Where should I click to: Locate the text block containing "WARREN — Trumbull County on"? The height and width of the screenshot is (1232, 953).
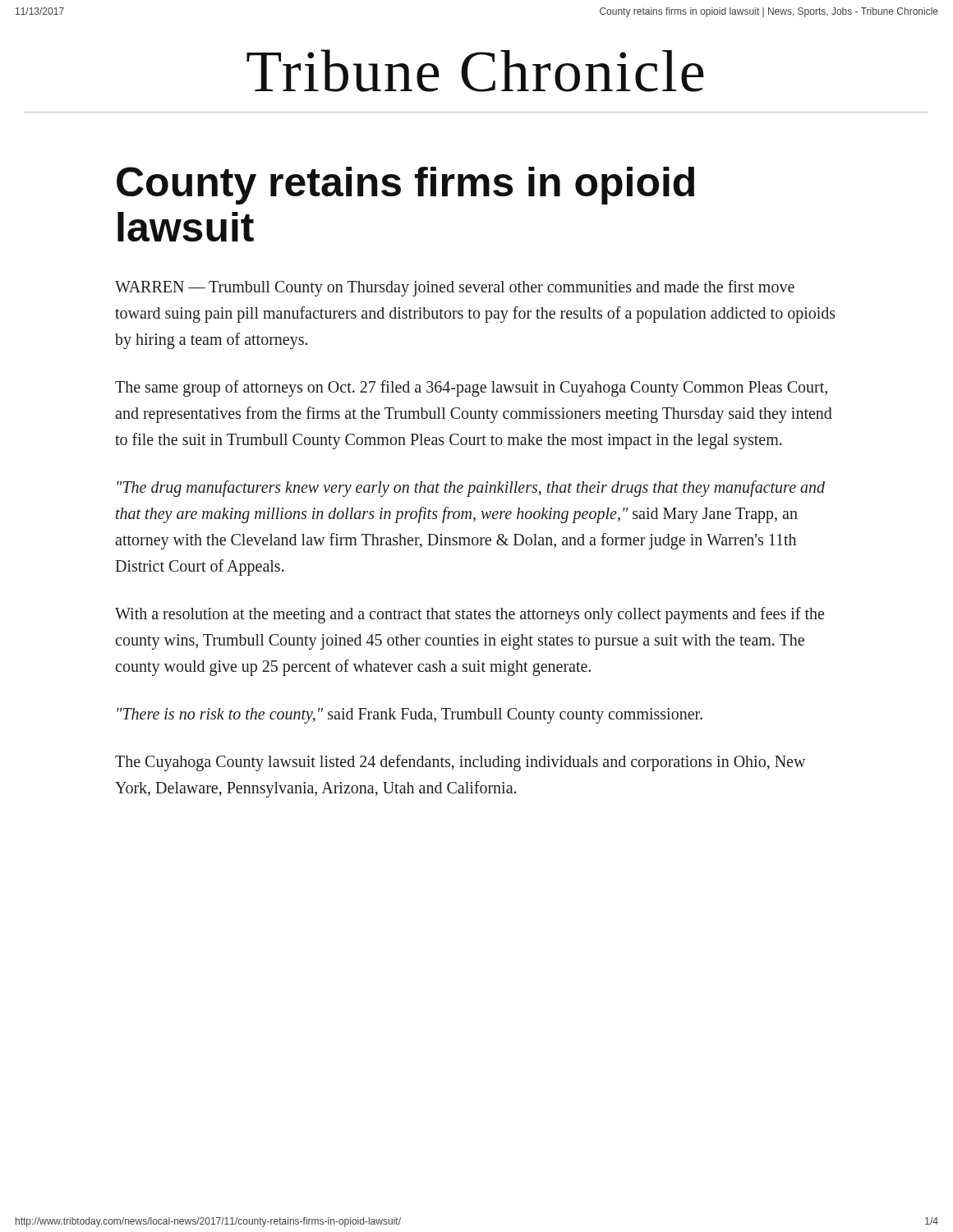[x=476, y=313]
